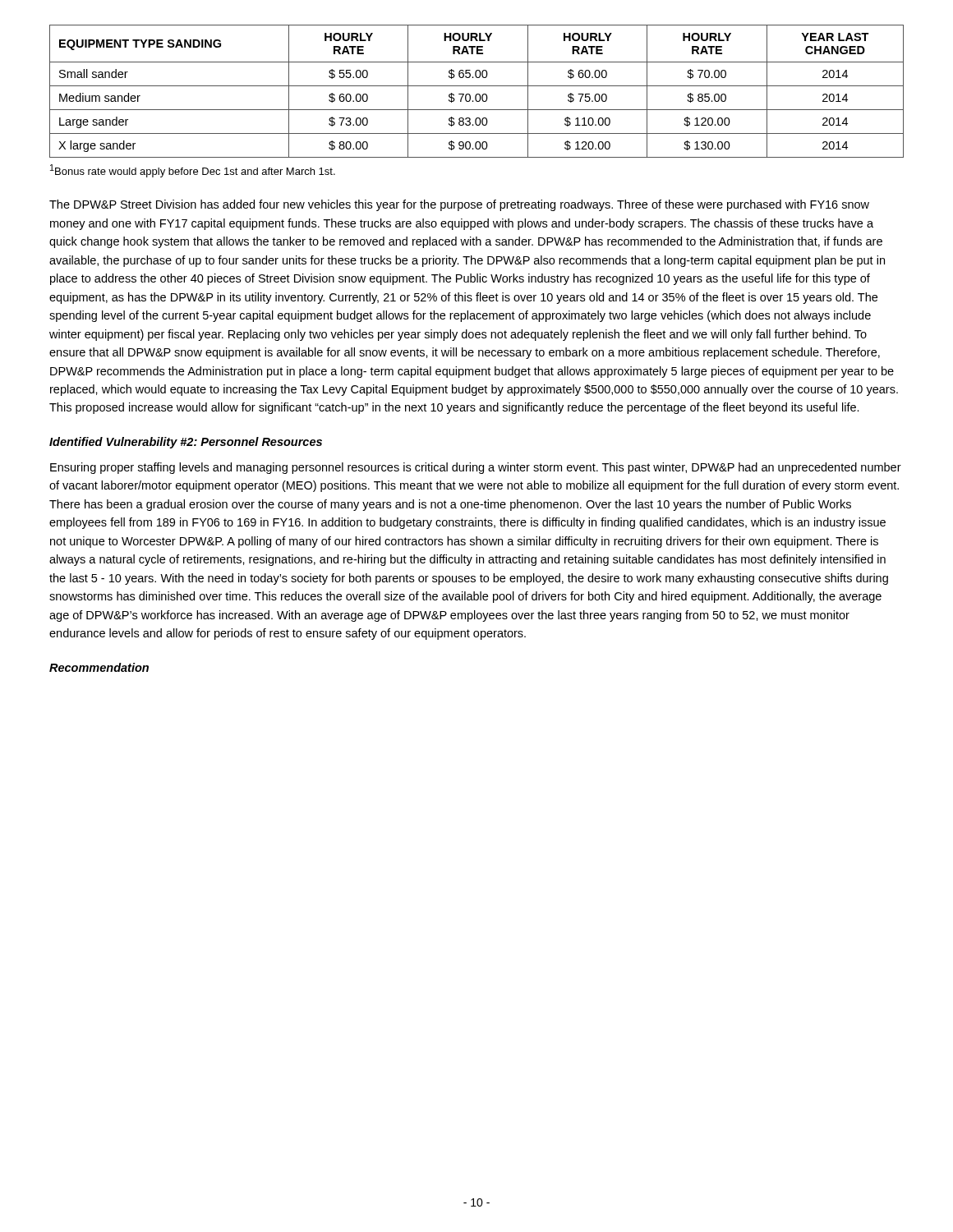Click on the text block that reads "Ensuring proper staffing levels and managing personnel resources"
Viewport: 953px width, 1232px height.
click(x=475, y=550)
